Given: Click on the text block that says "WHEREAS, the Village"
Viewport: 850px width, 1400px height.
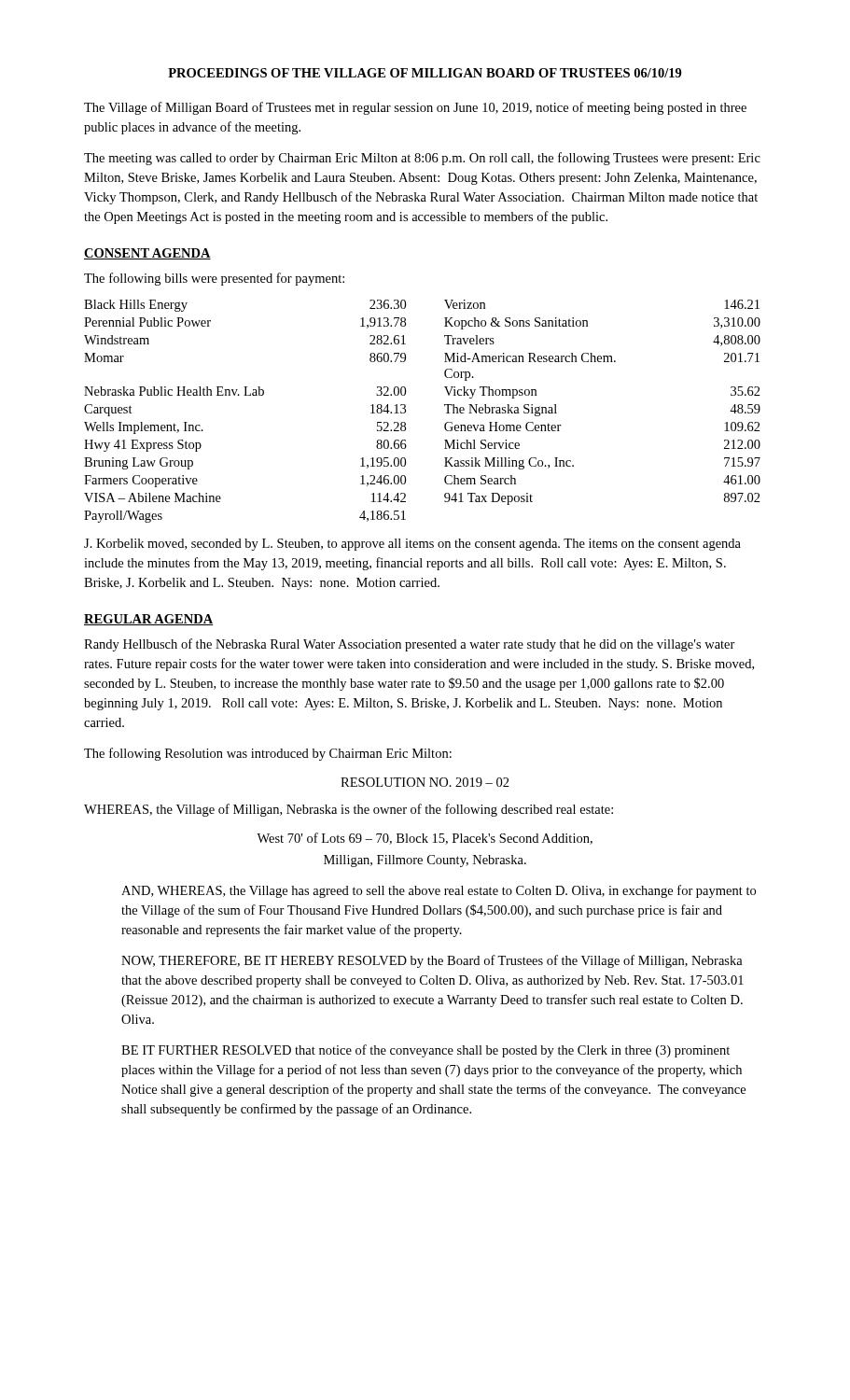Looking at the screenshot, I should (425, 810).
